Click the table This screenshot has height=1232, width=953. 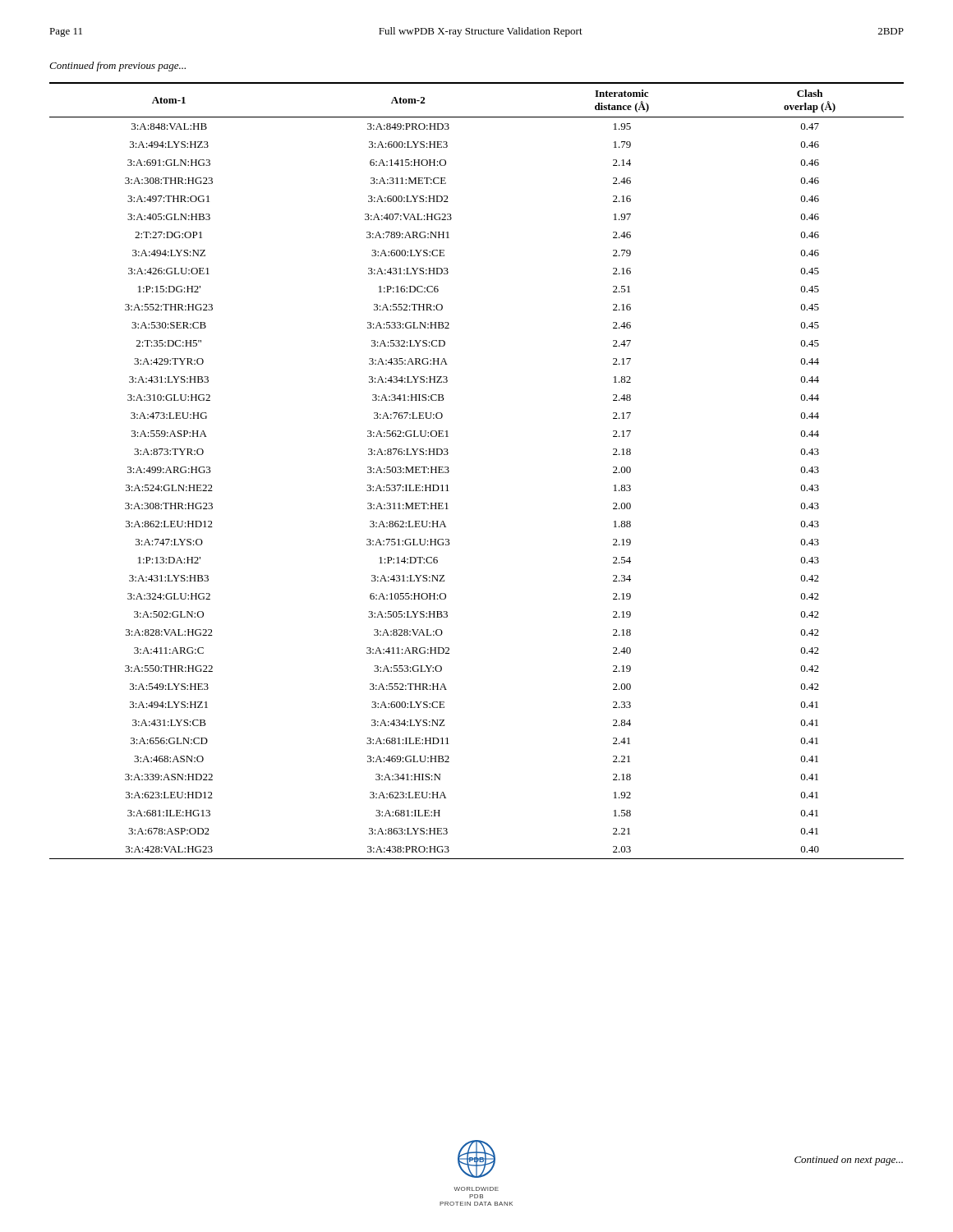[476, 471]
